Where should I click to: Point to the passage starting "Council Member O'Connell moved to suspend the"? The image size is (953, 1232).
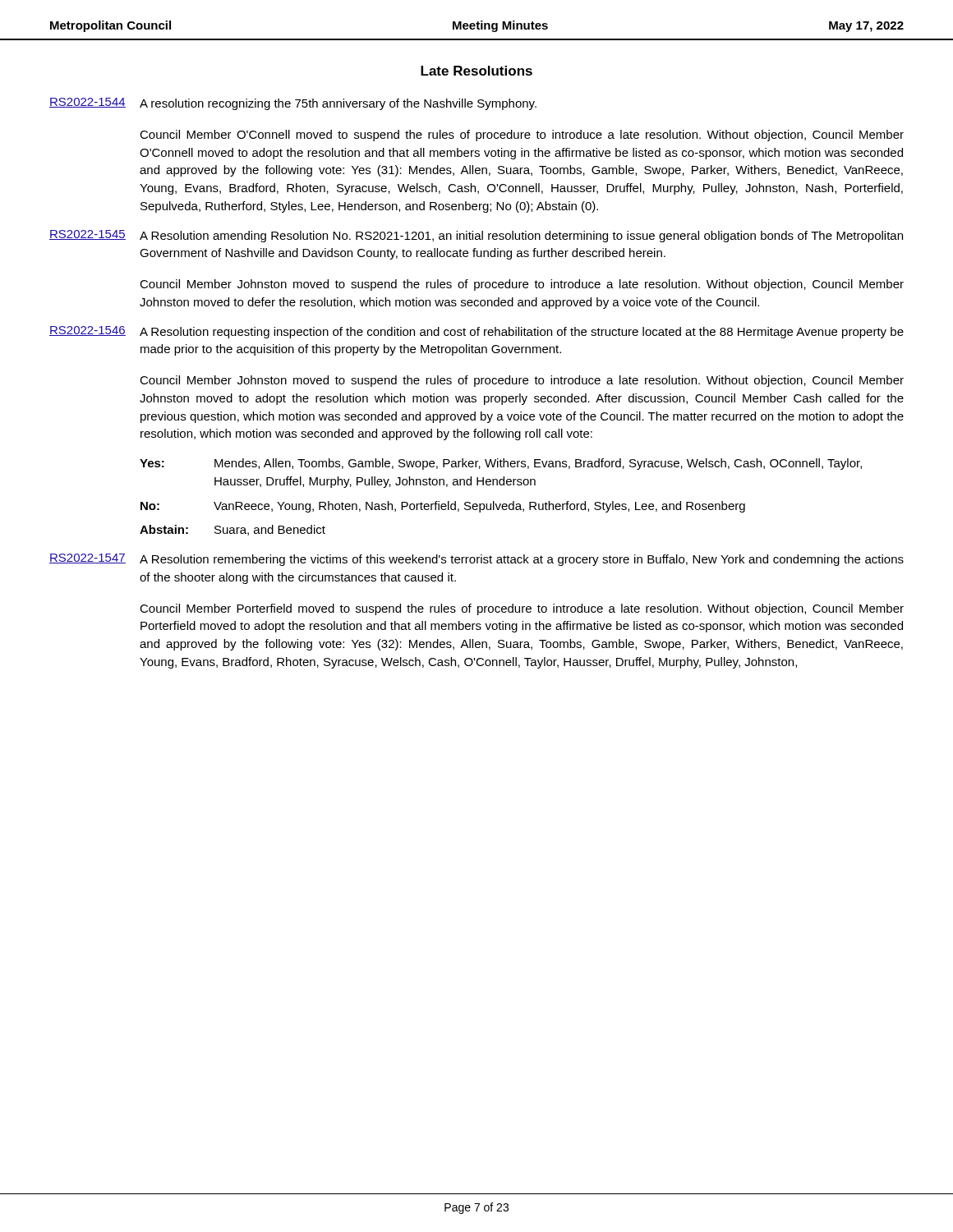(x=522, y=170)
